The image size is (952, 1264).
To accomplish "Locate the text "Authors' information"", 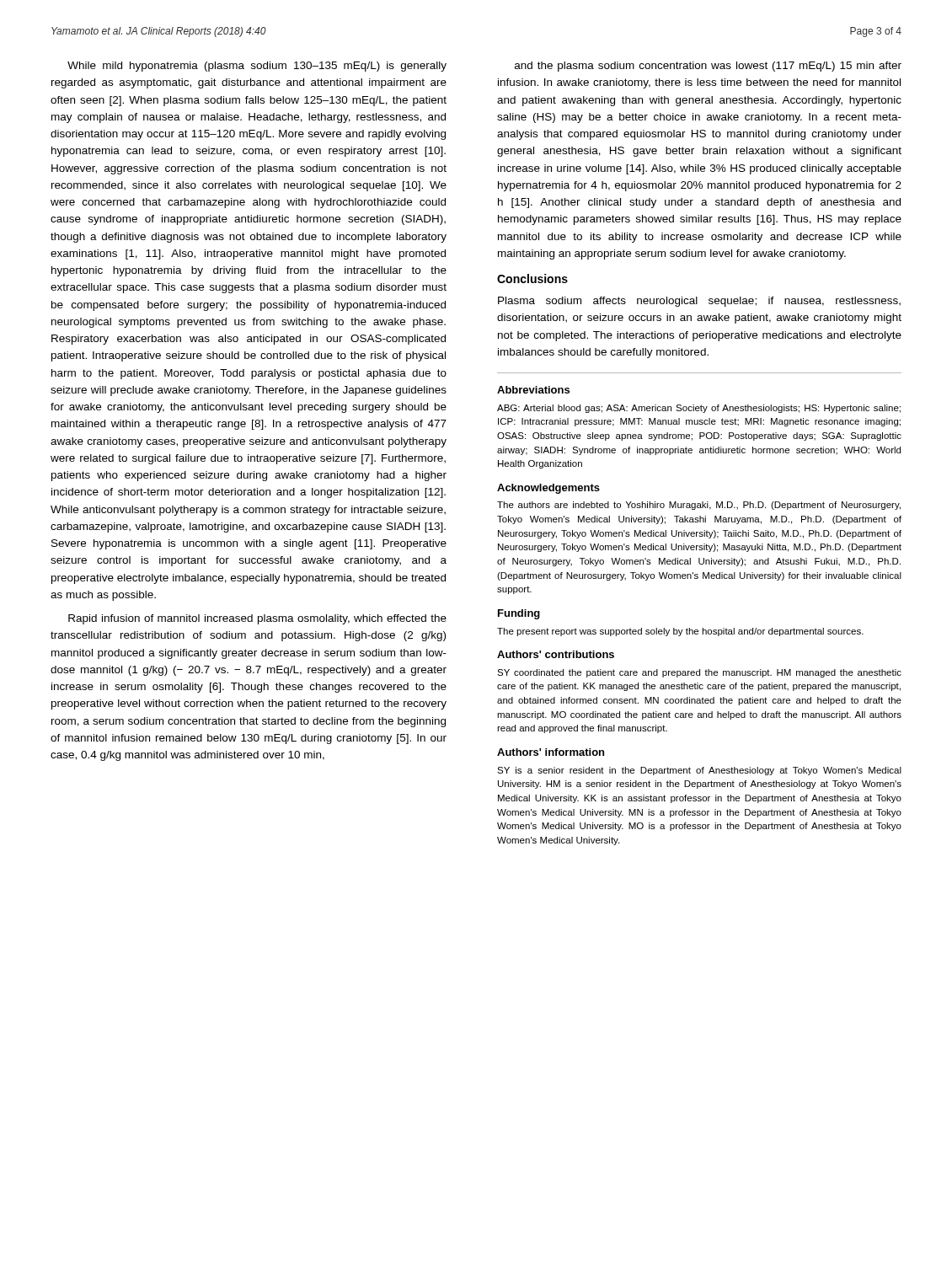I will click(x=551, y=752).
